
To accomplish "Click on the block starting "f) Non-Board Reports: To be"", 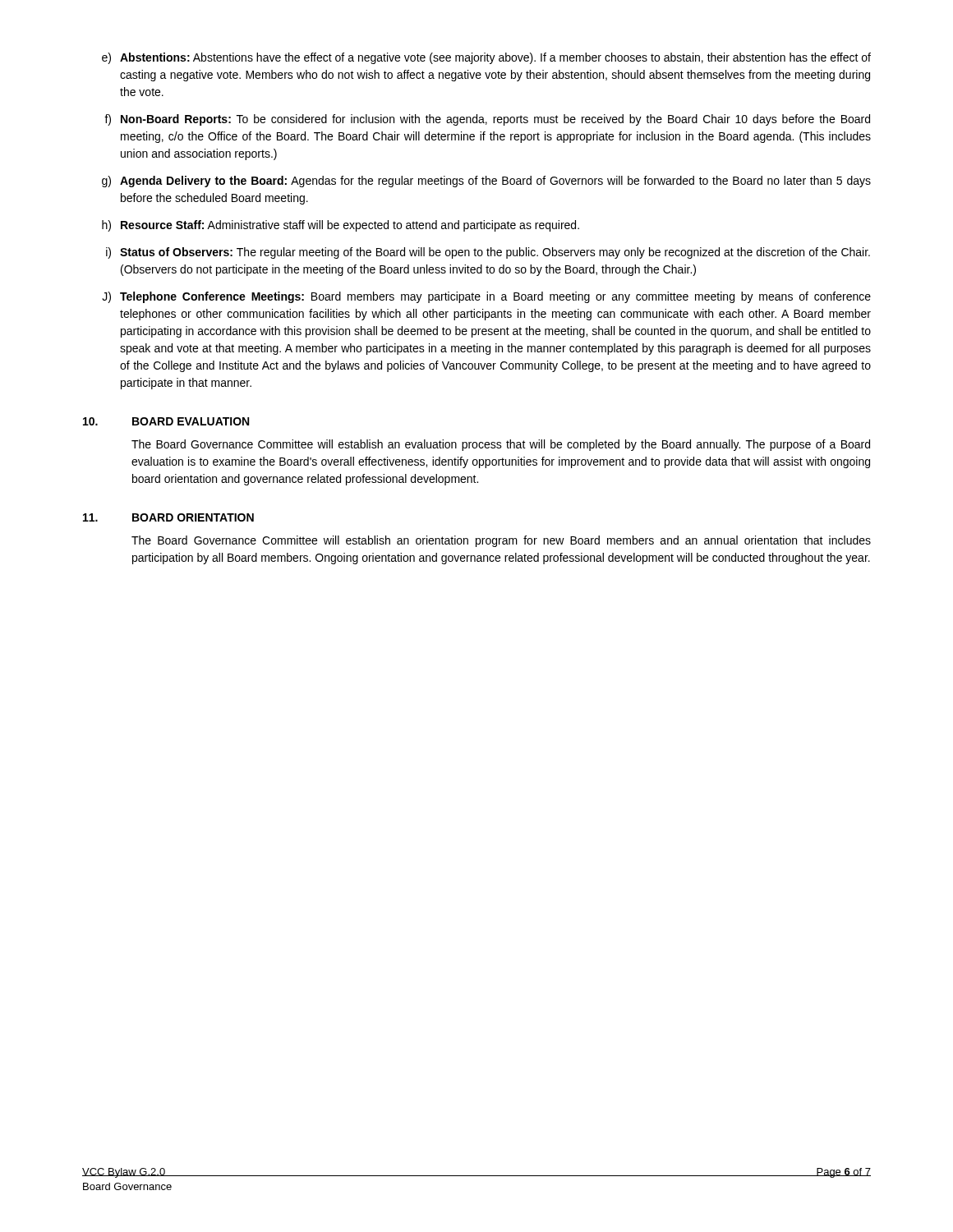I will point(476,137).
